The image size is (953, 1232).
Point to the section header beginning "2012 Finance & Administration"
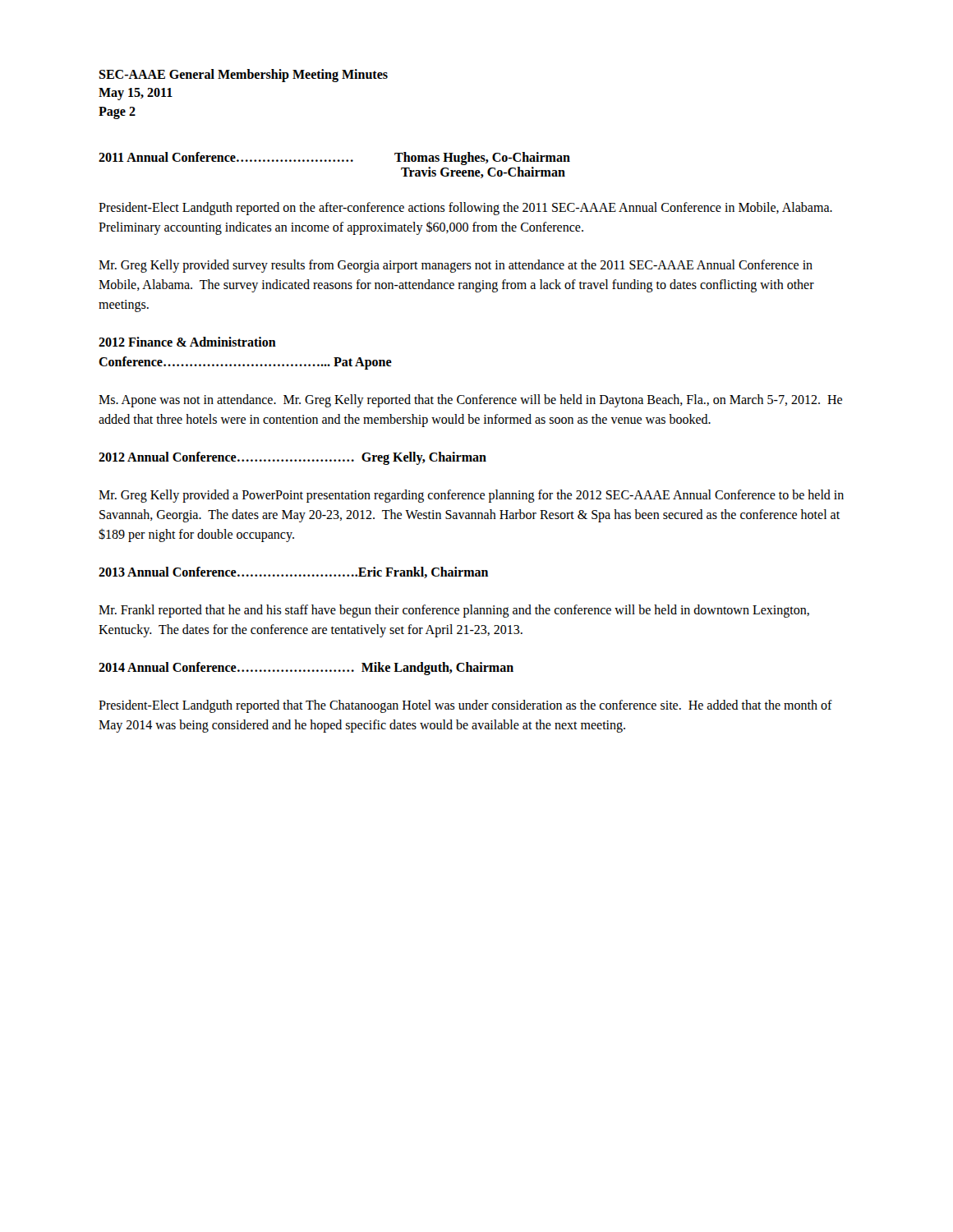coord(187,342)
